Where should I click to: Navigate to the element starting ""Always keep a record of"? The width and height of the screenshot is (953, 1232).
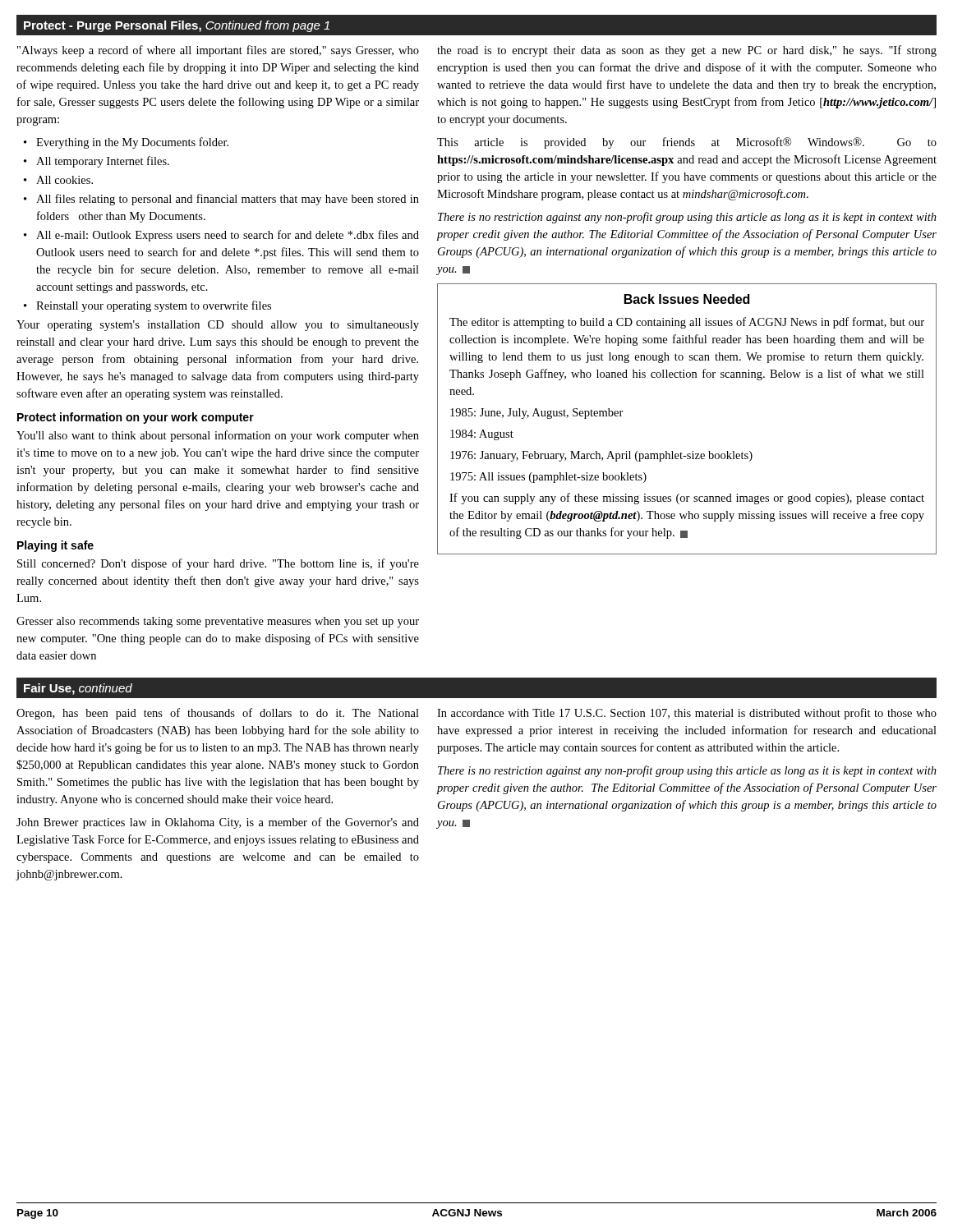(x=218, y=85)
